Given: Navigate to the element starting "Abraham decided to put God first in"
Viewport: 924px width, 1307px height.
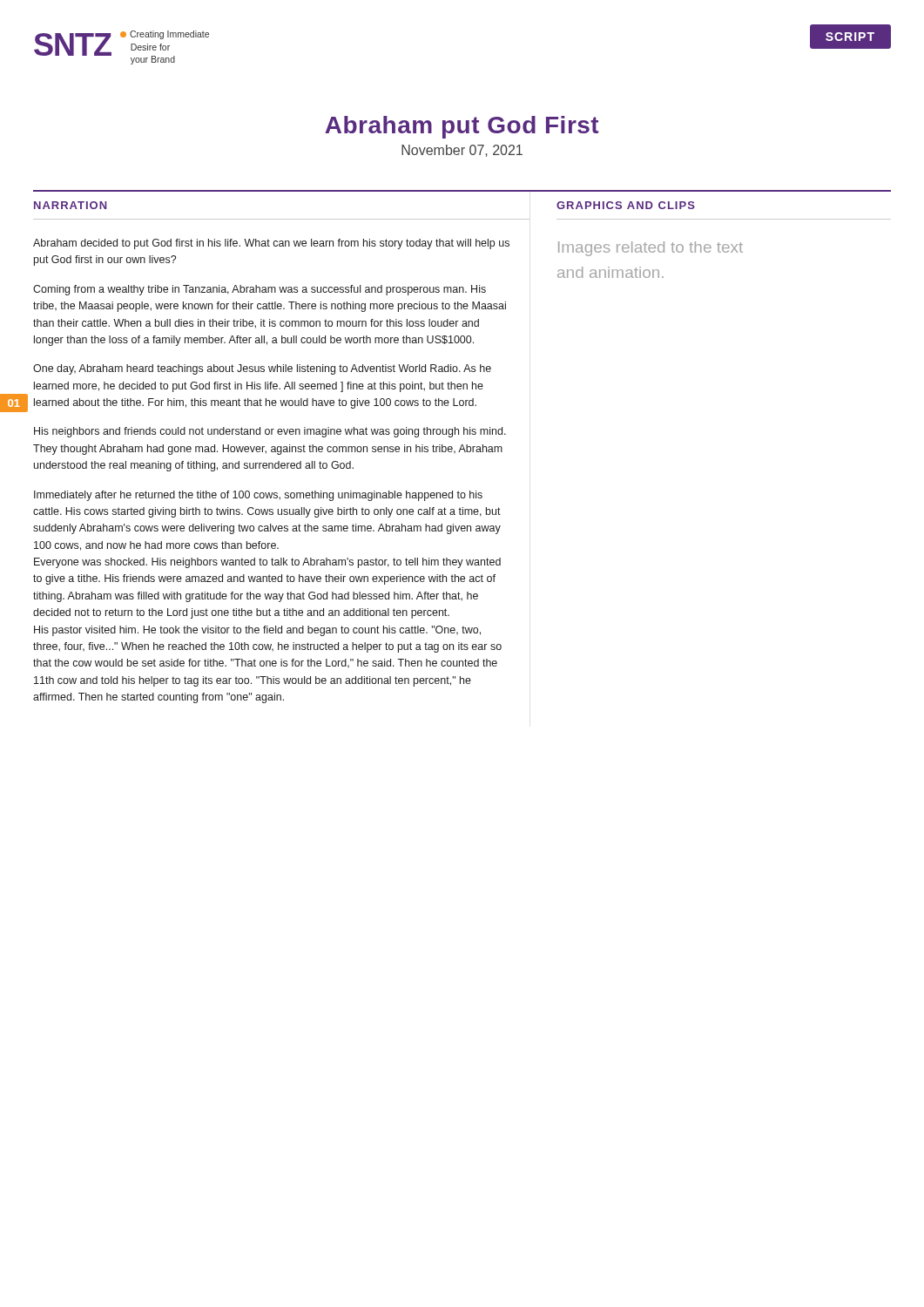Looking at the screenshot, I should (271, 252).
